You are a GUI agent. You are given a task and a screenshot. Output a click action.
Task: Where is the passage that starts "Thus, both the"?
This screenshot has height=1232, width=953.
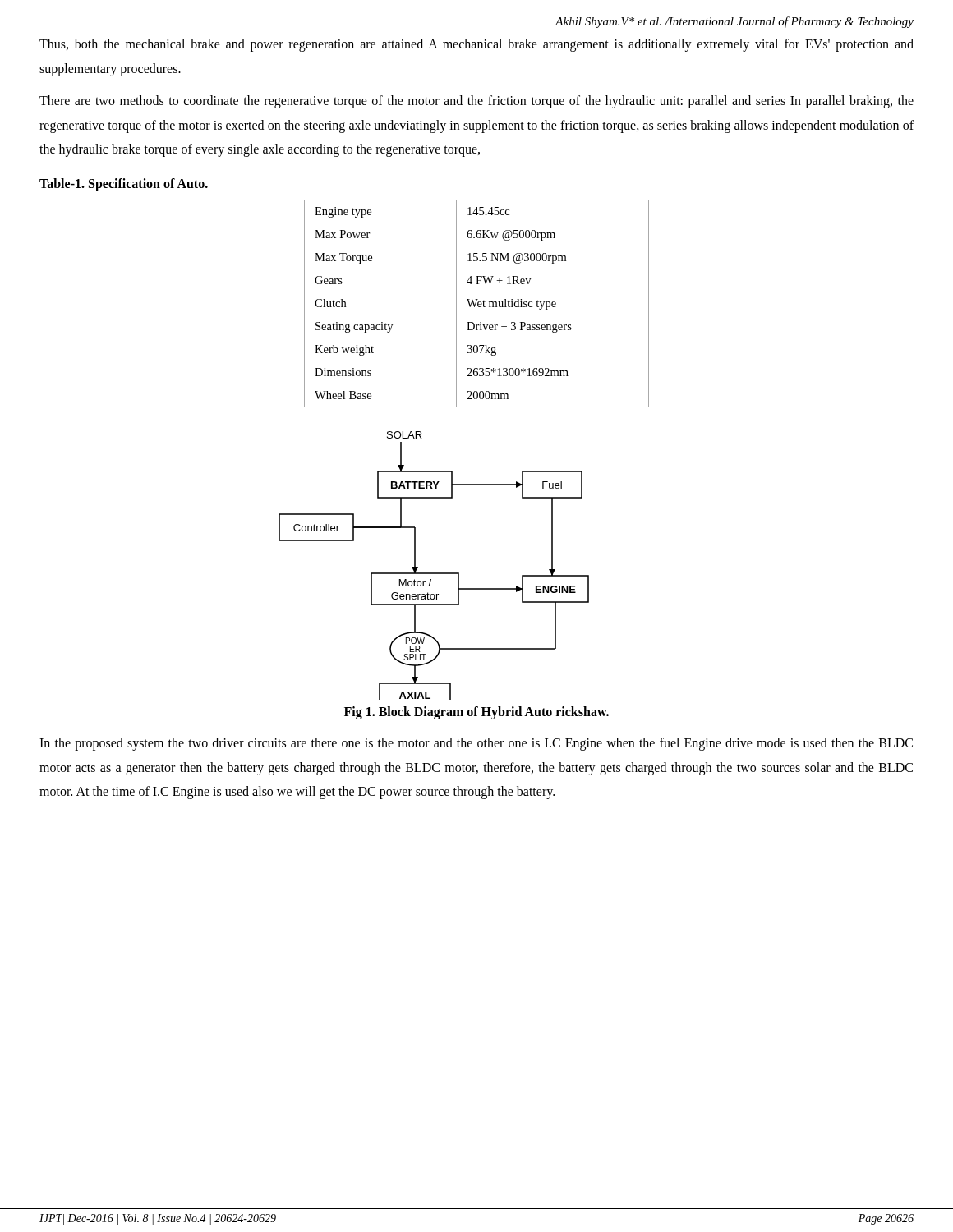476,56
